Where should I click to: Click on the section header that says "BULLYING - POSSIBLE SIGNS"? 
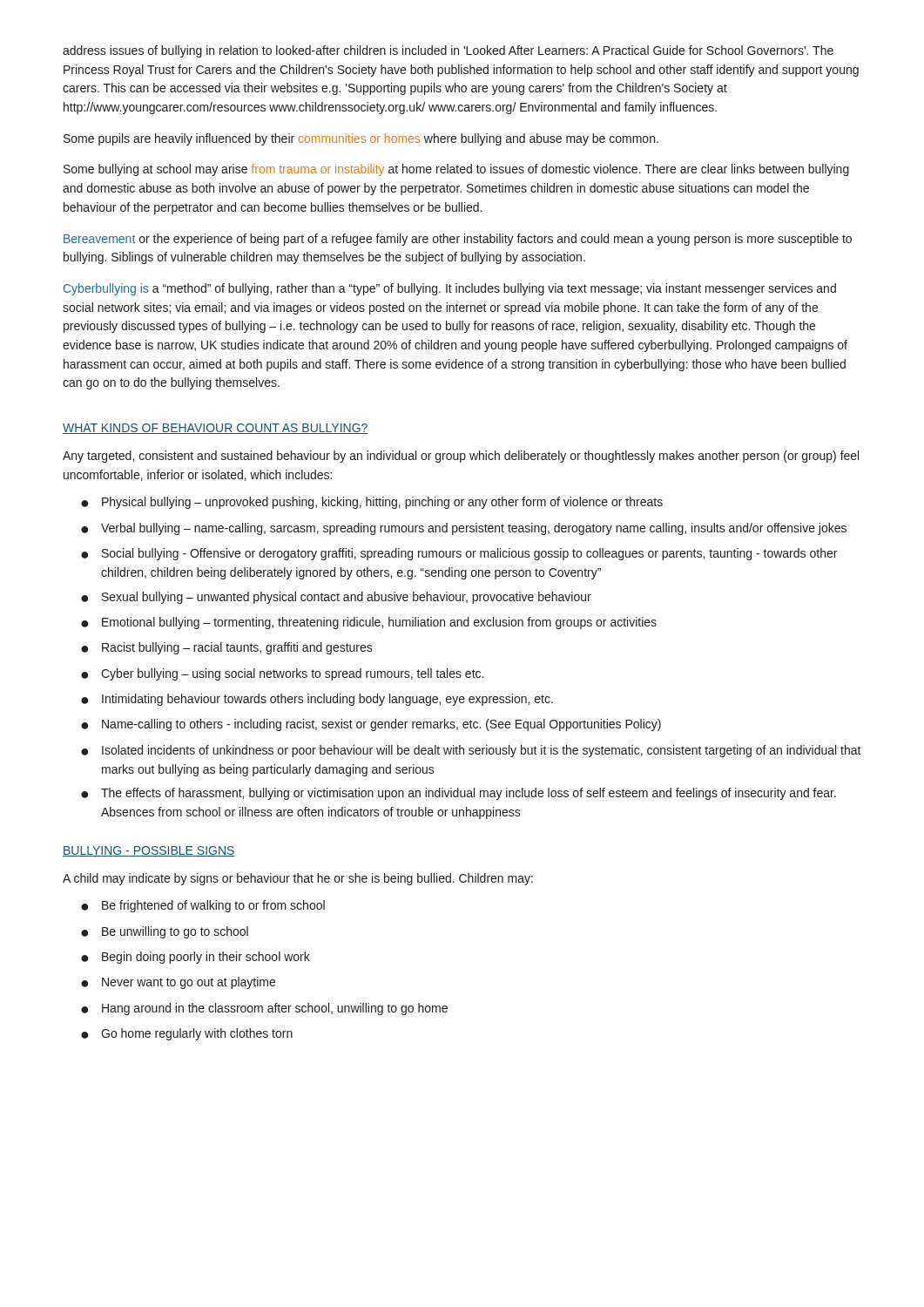(x=149, y=850)
